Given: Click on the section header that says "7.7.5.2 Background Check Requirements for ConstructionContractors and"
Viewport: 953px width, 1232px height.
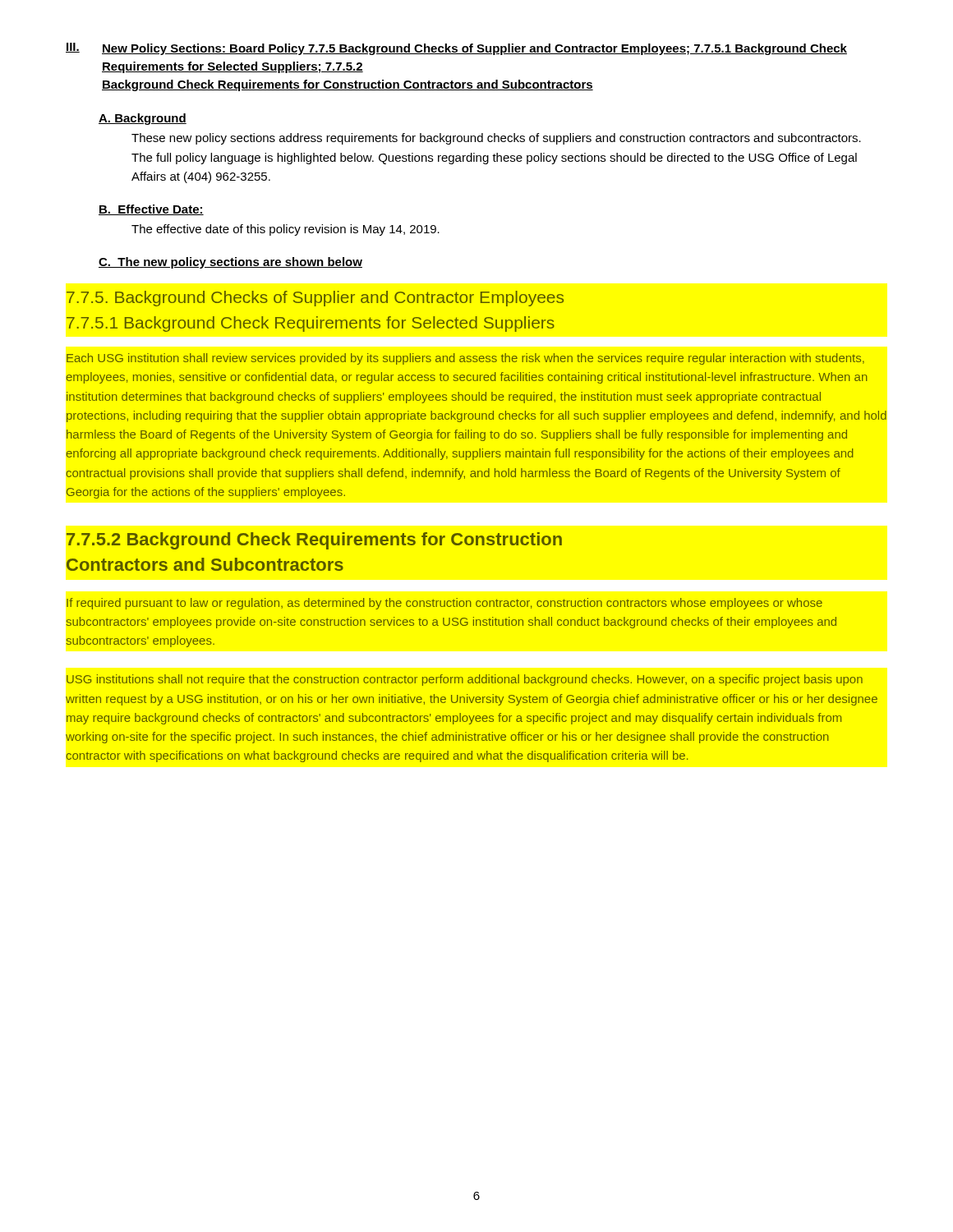Looking at the screenshot, I should click(x=314, y=552).
